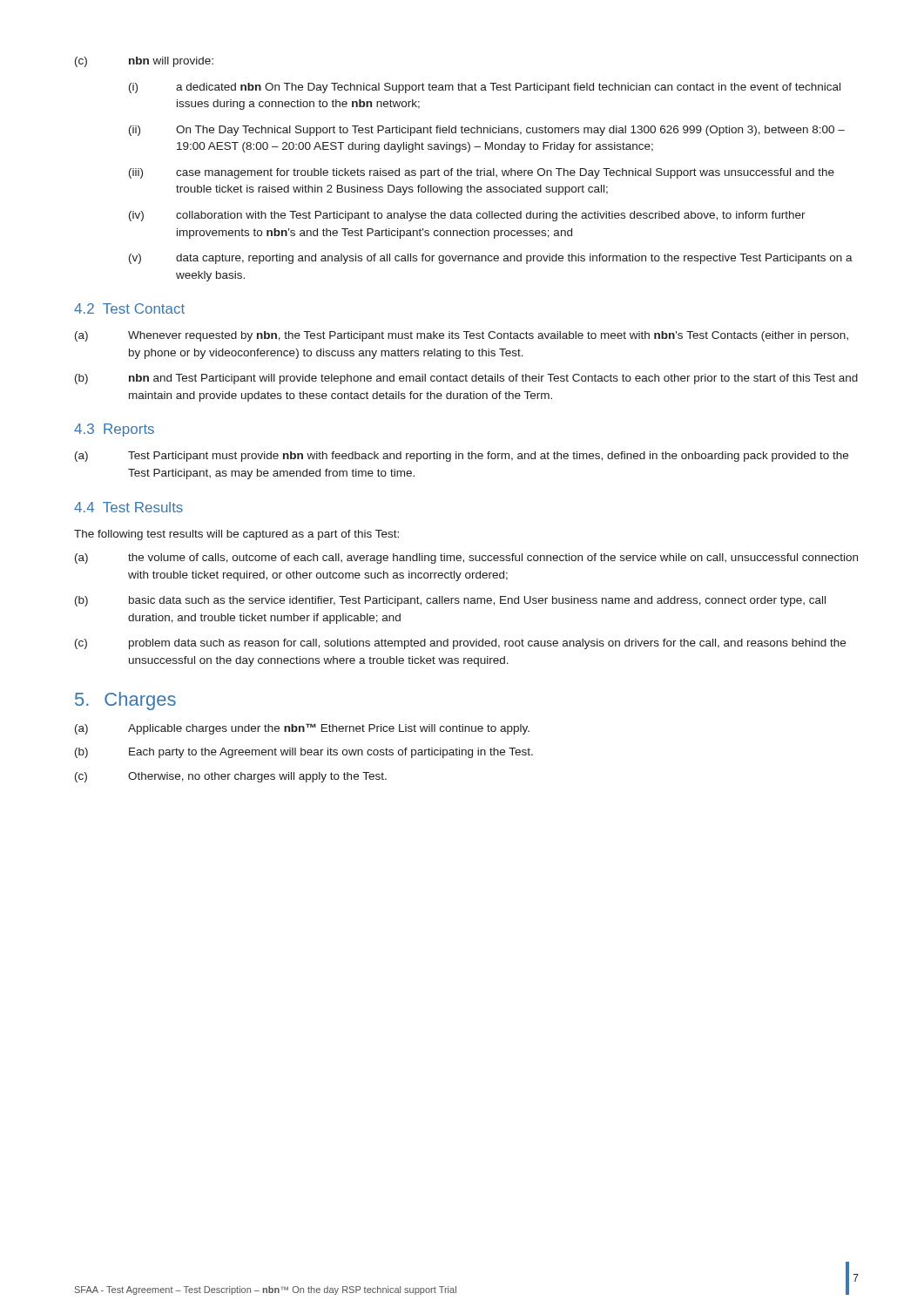
Task: Click on the list item containing "(c) nbn will provide:"
Action: (x=144, y=62)
